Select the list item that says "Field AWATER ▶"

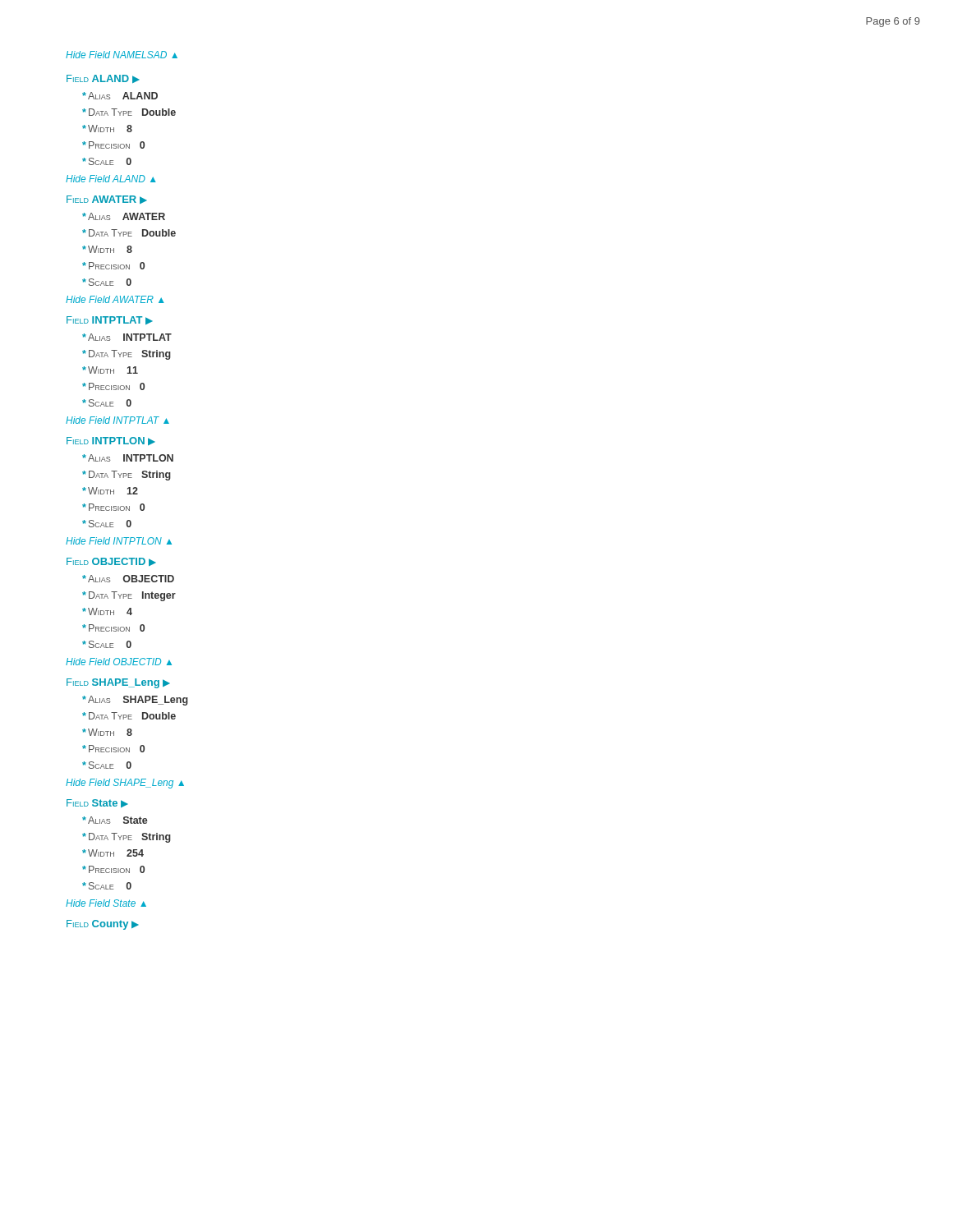pos(107,200)
